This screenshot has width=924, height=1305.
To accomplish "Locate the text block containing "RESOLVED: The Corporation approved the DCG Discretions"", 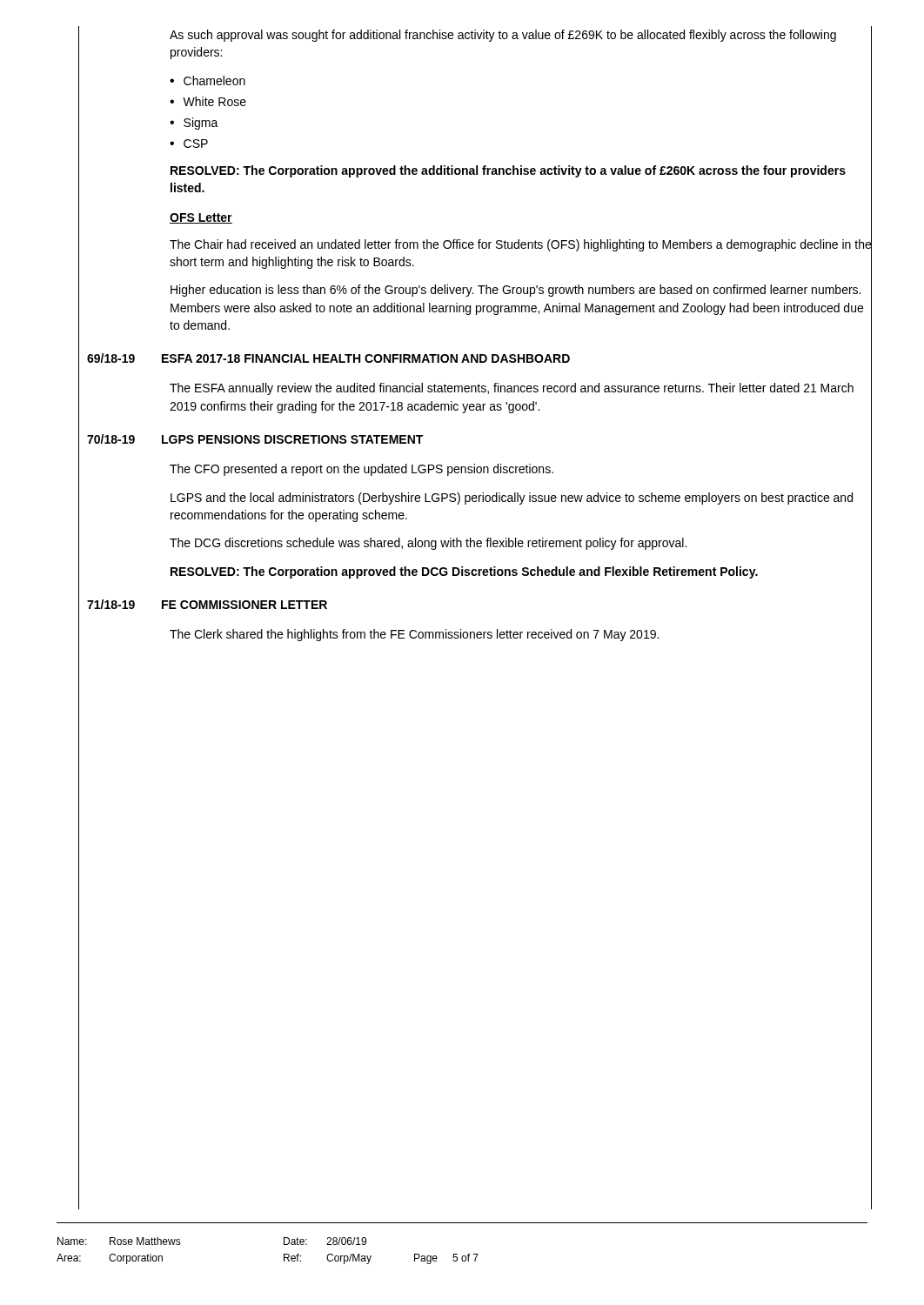I will pyautogui.click(x=521, y=571).
